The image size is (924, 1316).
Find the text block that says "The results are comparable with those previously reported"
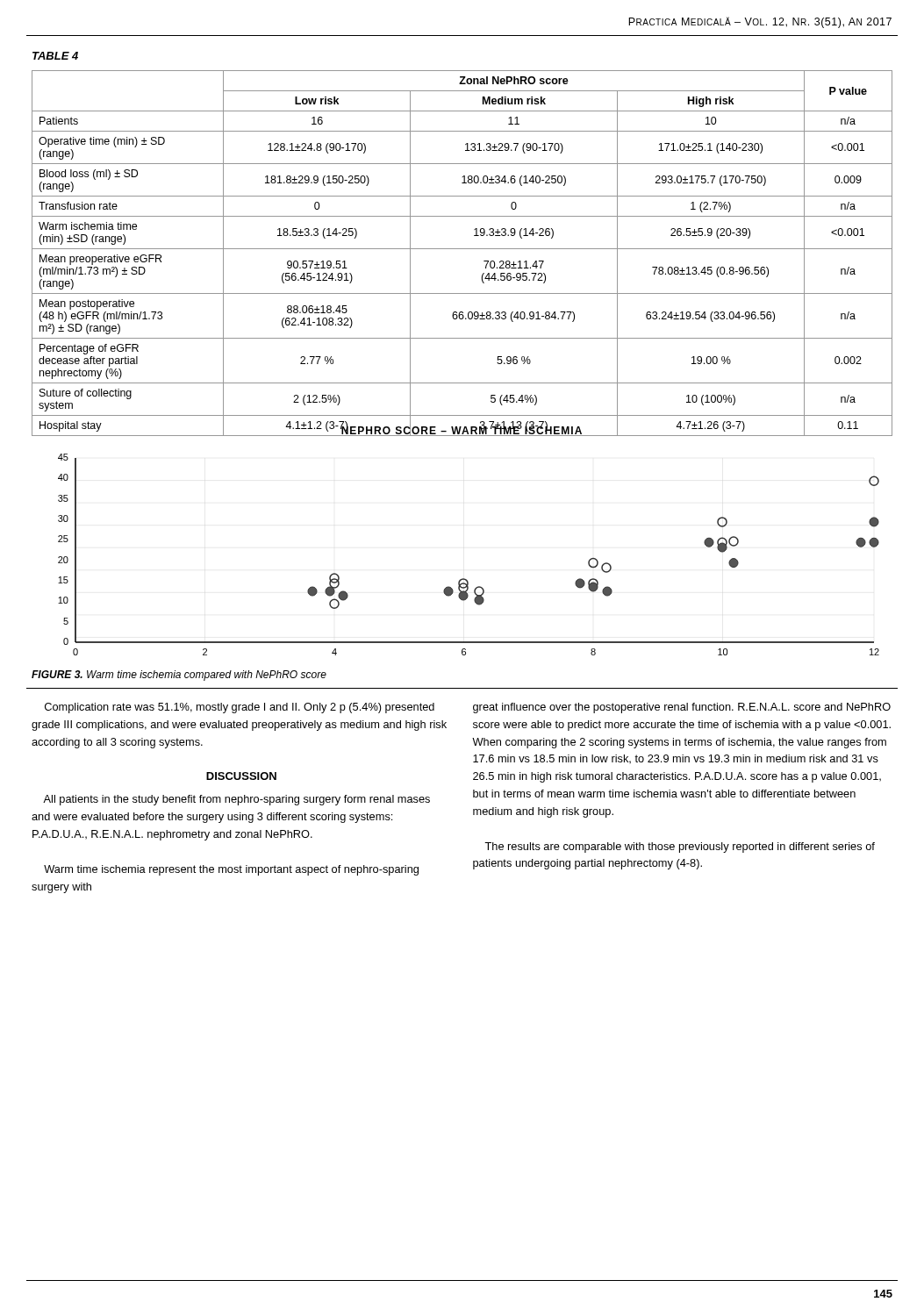tap(674, 855)
